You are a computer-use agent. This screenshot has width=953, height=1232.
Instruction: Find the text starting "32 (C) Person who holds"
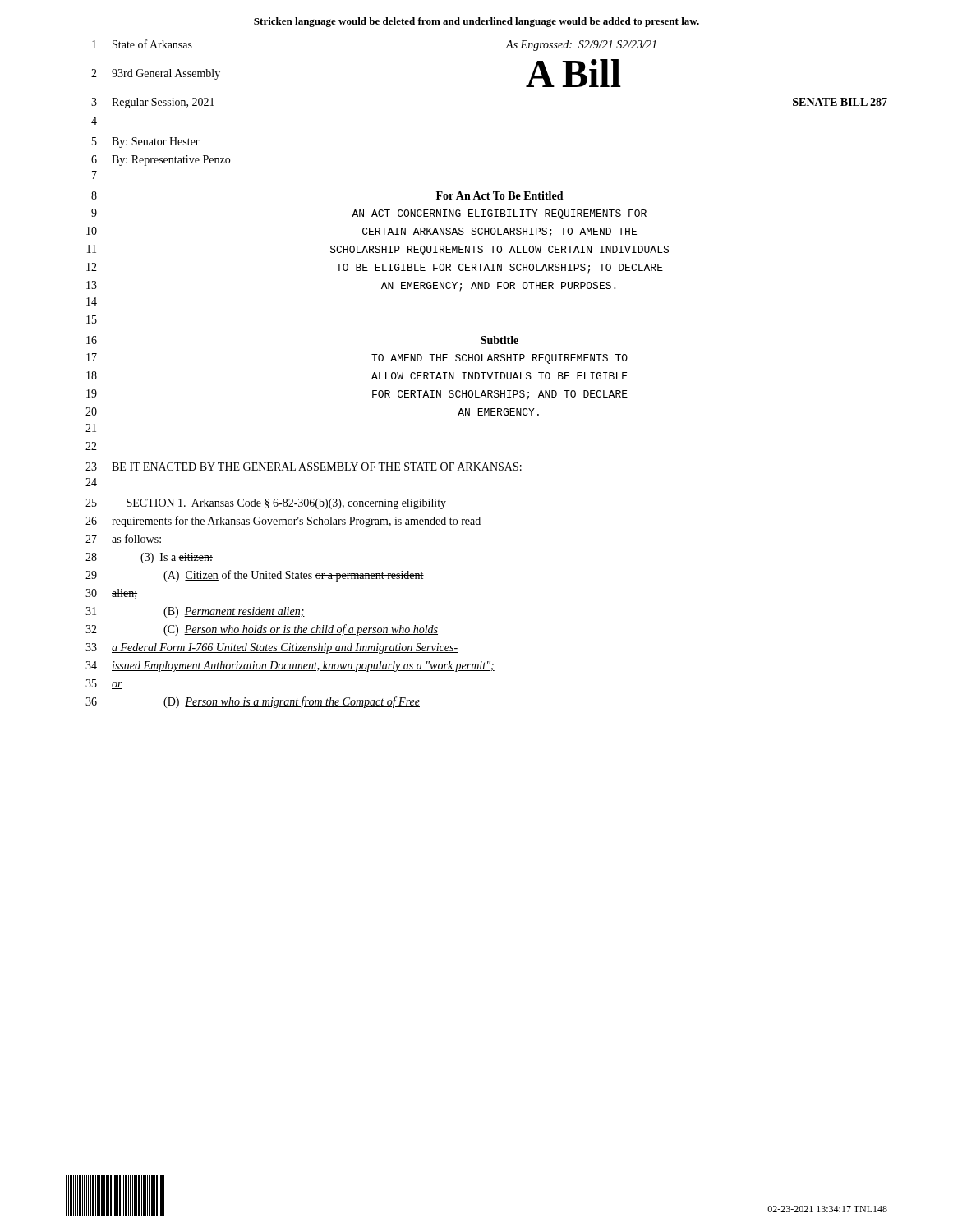pyautogui.click(x=476, y=657)
